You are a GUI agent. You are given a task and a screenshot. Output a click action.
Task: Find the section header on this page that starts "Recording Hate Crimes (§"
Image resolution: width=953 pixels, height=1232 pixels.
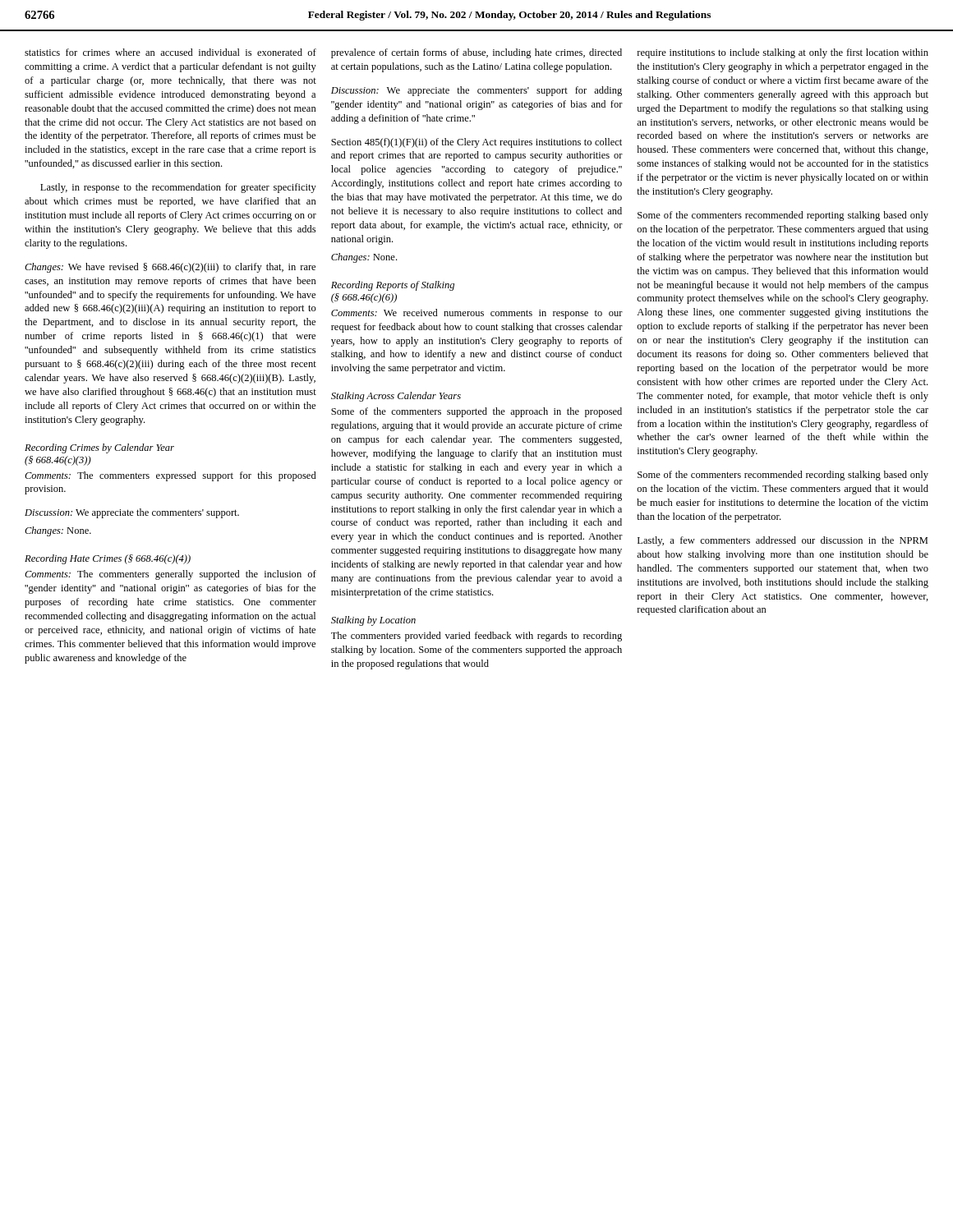pyautogui.click(x=108, y=559)
